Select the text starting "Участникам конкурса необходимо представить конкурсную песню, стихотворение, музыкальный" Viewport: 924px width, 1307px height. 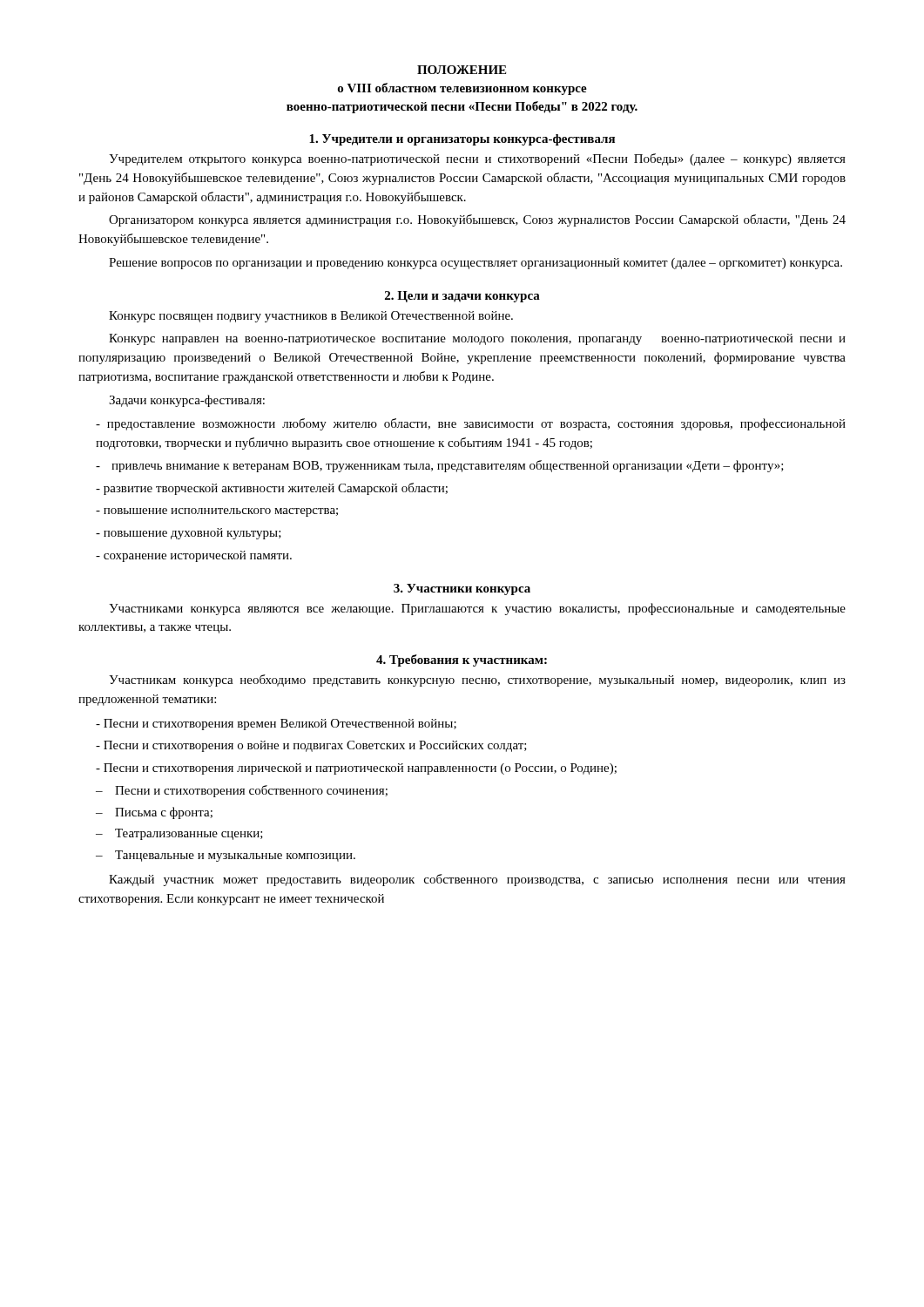[462, 690]
